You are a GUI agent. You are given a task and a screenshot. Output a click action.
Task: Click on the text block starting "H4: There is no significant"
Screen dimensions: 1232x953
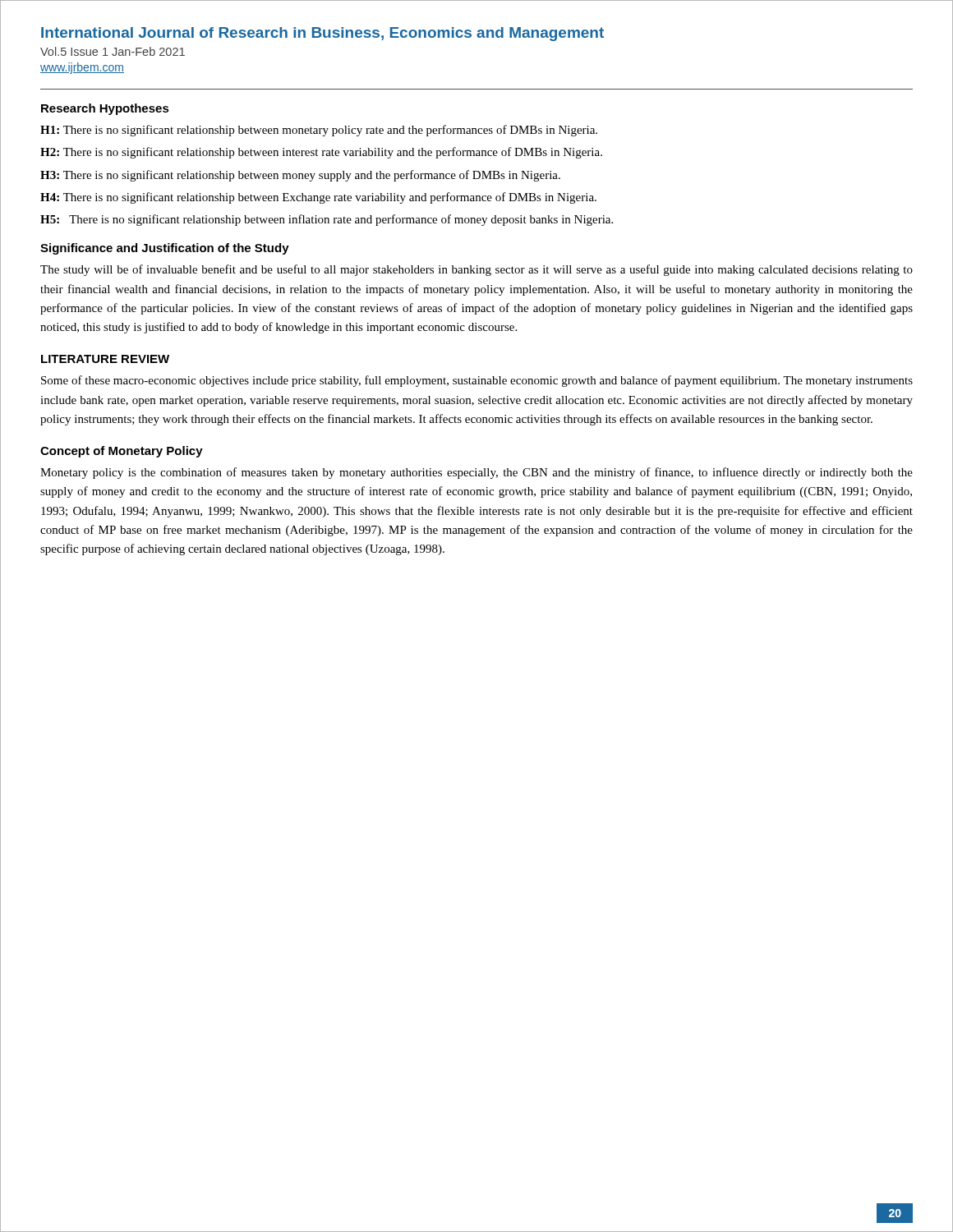click(319, 197)
